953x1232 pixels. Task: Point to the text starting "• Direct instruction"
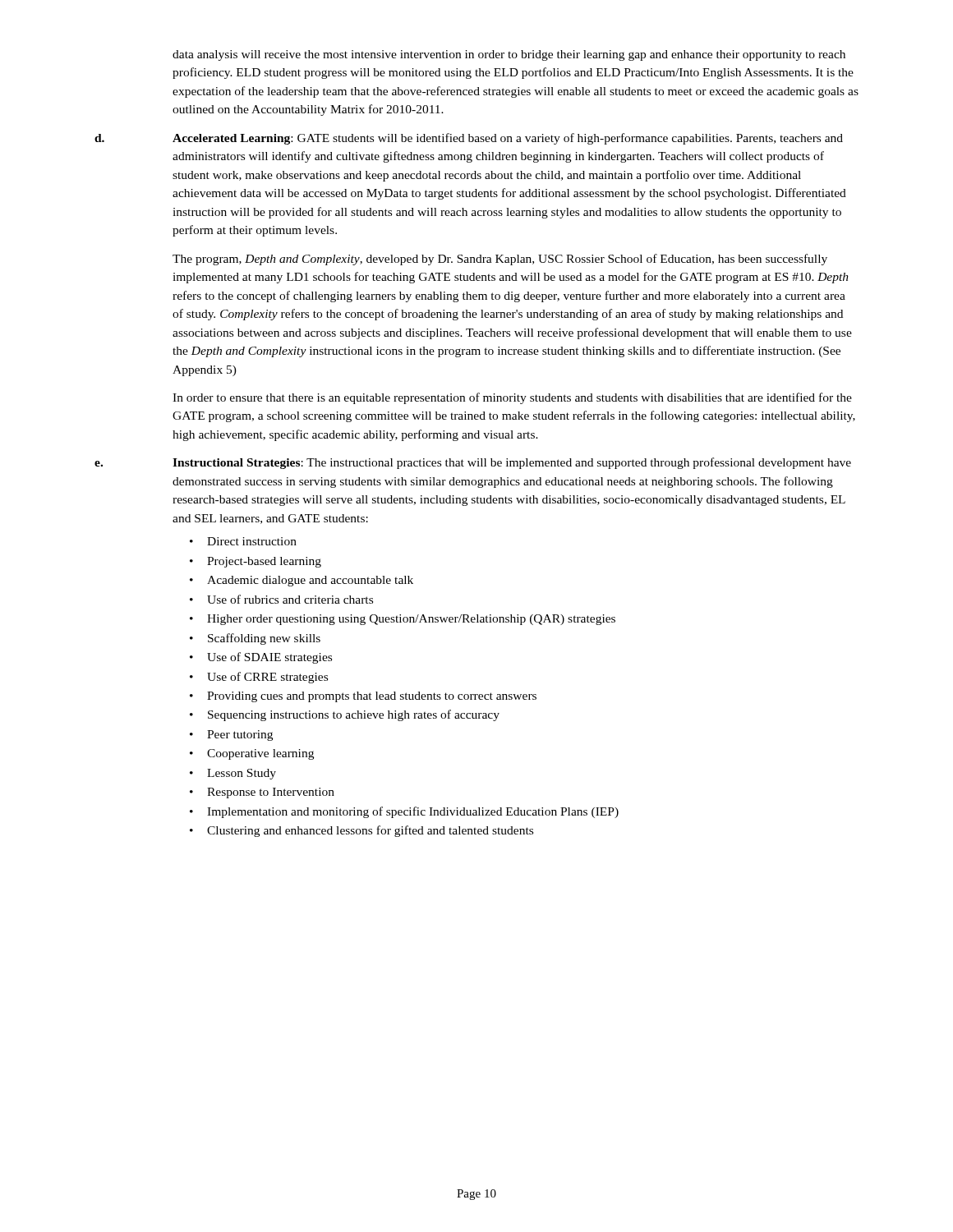(x=243, y=541)
